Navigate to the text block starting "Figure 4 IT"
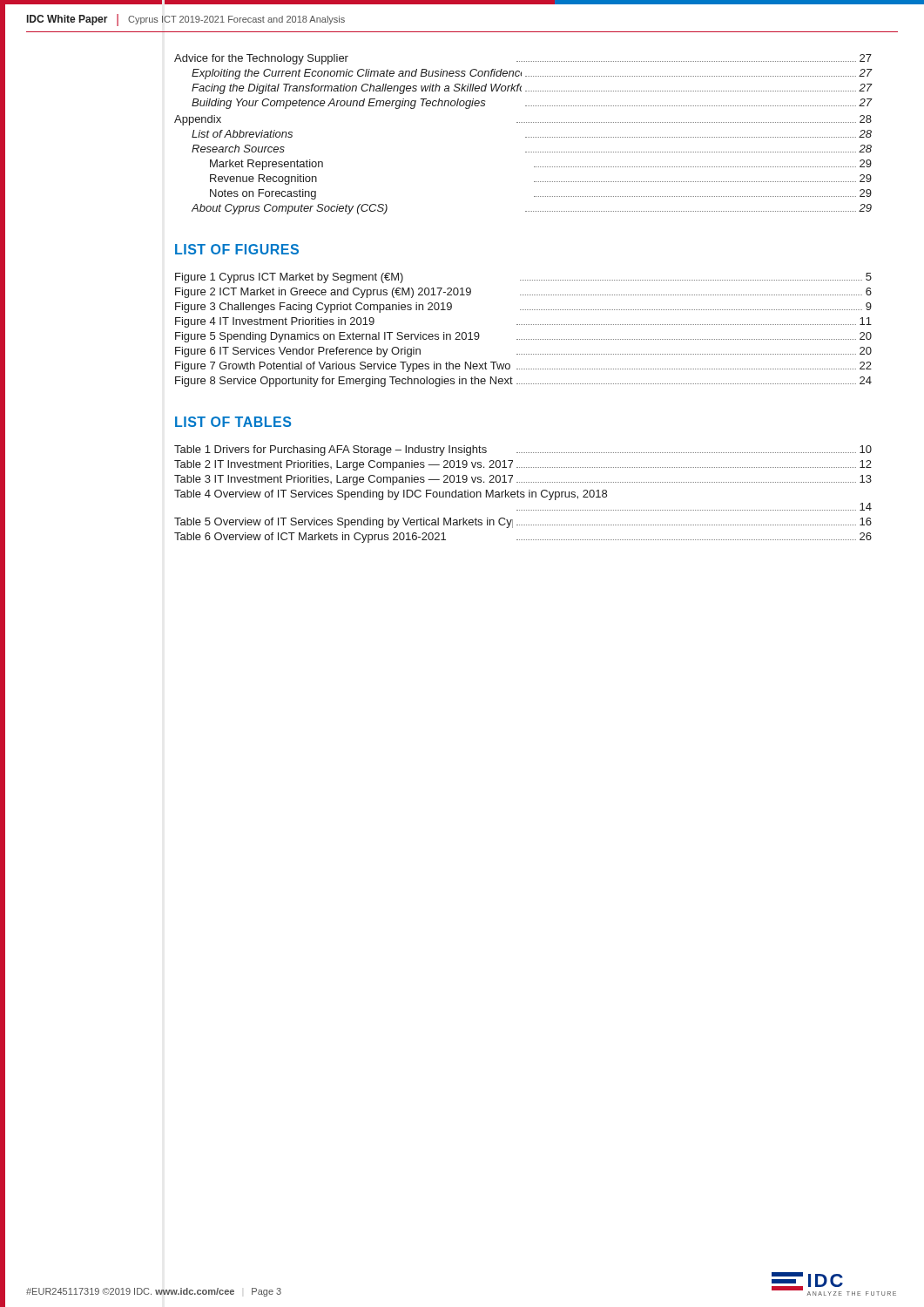 [523, 321]
